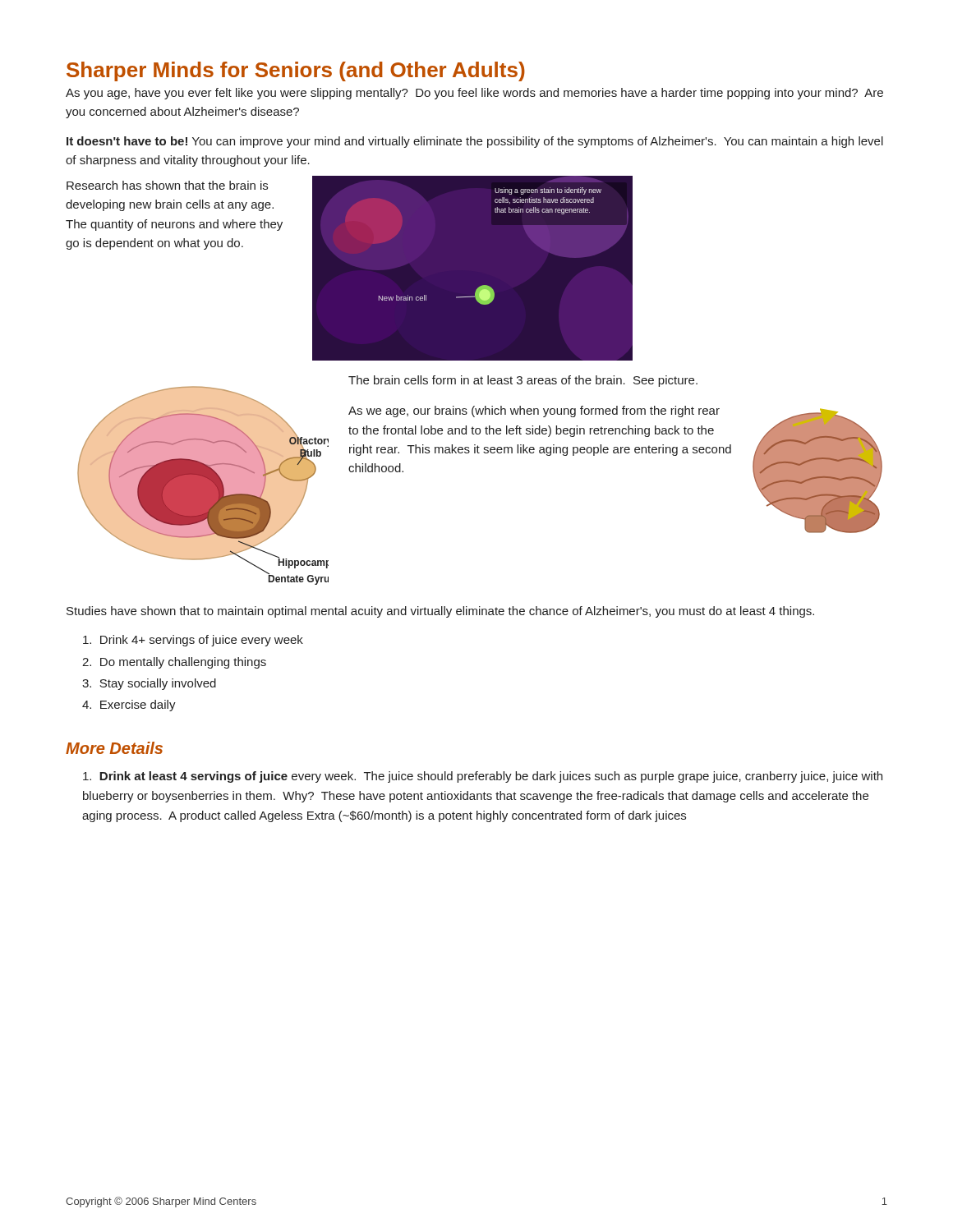The width and height of the screenshot is (953, 1232).
Task: Locate the text block with the text "It doesn't have to be! You can improve"
Action: (x=475, y=150)
